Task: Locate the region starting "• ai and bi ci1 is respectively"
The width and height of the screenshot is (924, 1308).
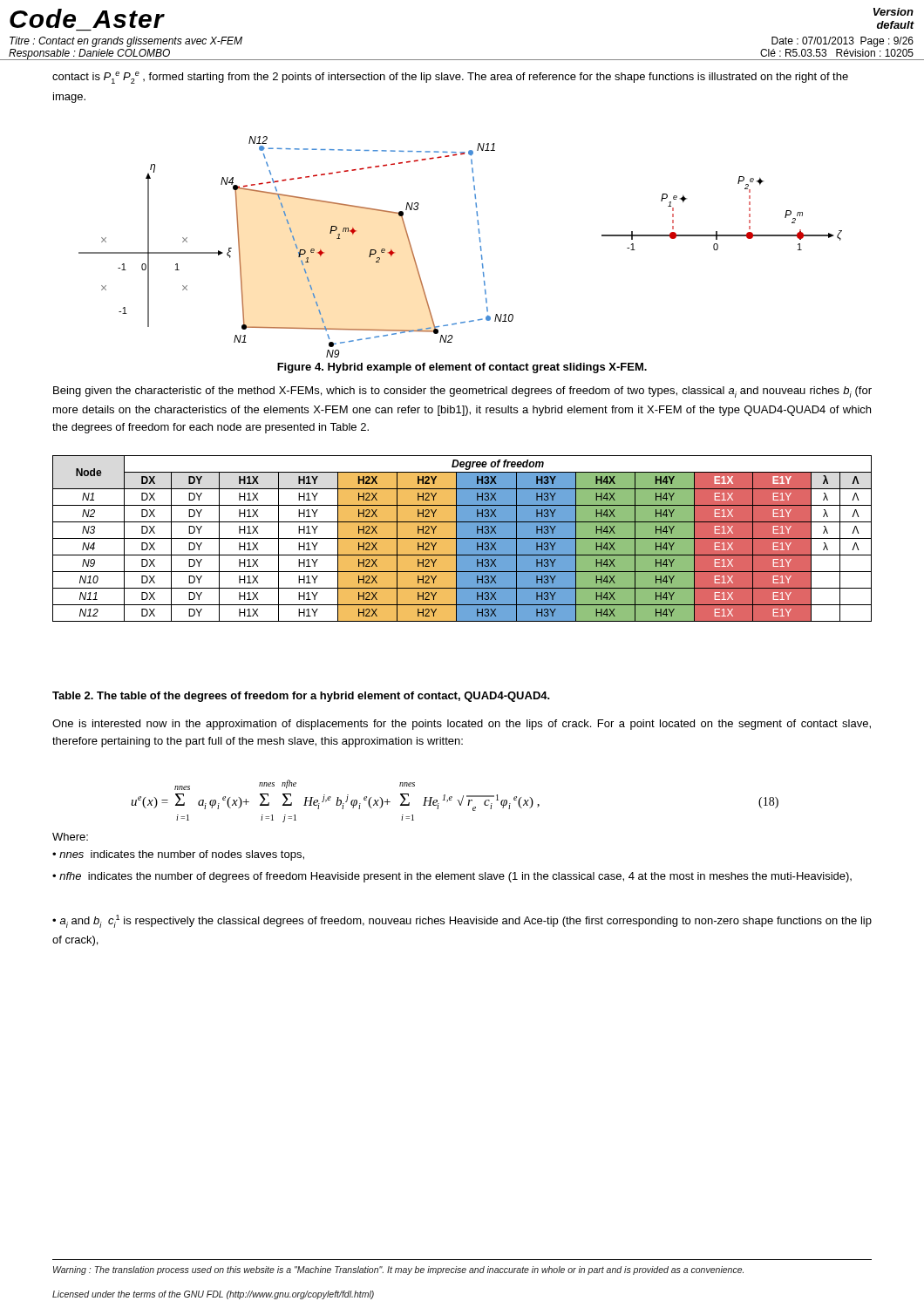Action: [x=462, y=930]
